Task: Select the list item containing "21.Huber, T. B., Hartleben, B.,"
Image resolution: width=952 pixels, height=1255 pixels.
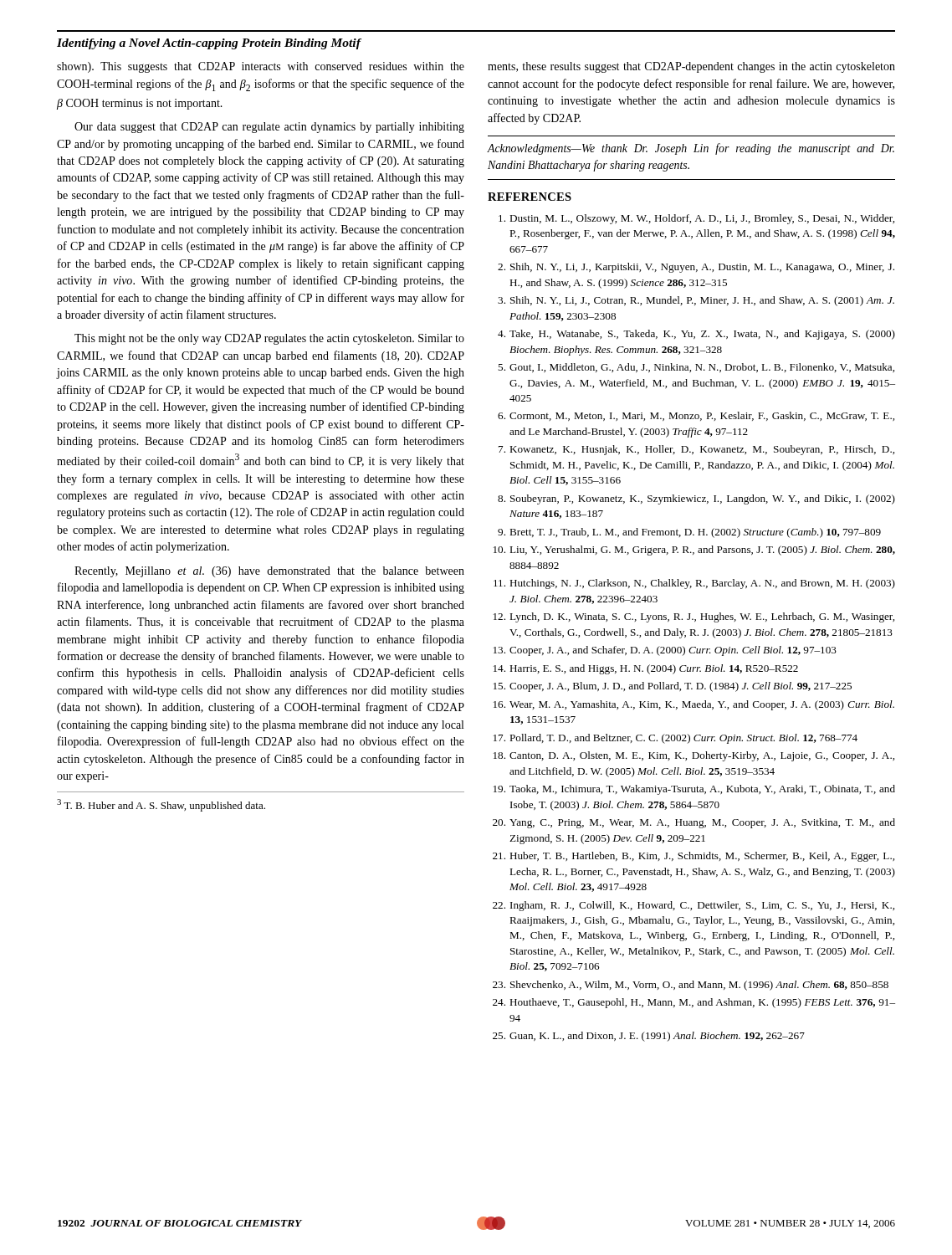Action: [x=691, y=872]
